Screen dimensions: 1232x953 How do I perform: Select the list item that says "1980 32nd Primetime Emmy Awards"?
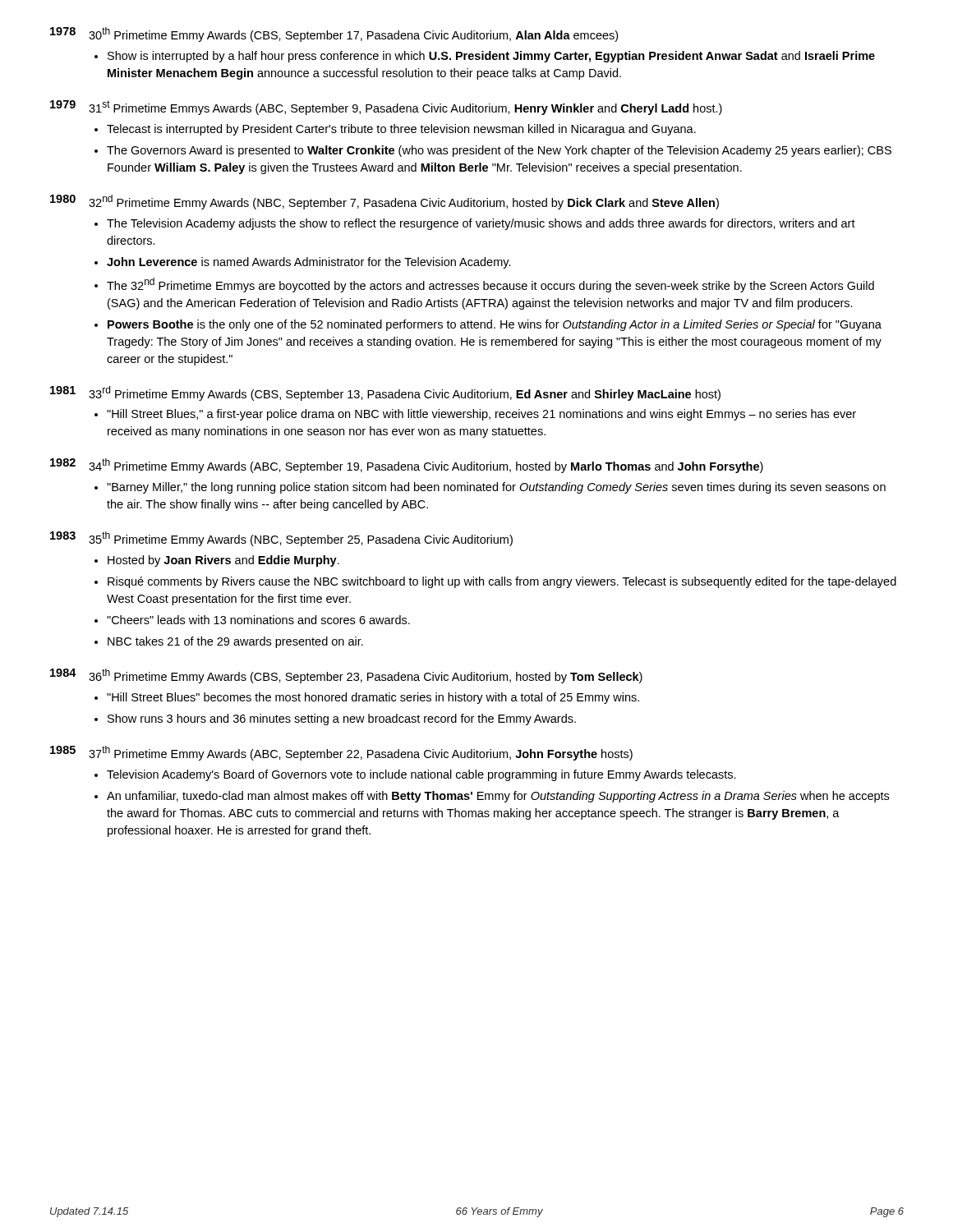[x=476, y=282]
